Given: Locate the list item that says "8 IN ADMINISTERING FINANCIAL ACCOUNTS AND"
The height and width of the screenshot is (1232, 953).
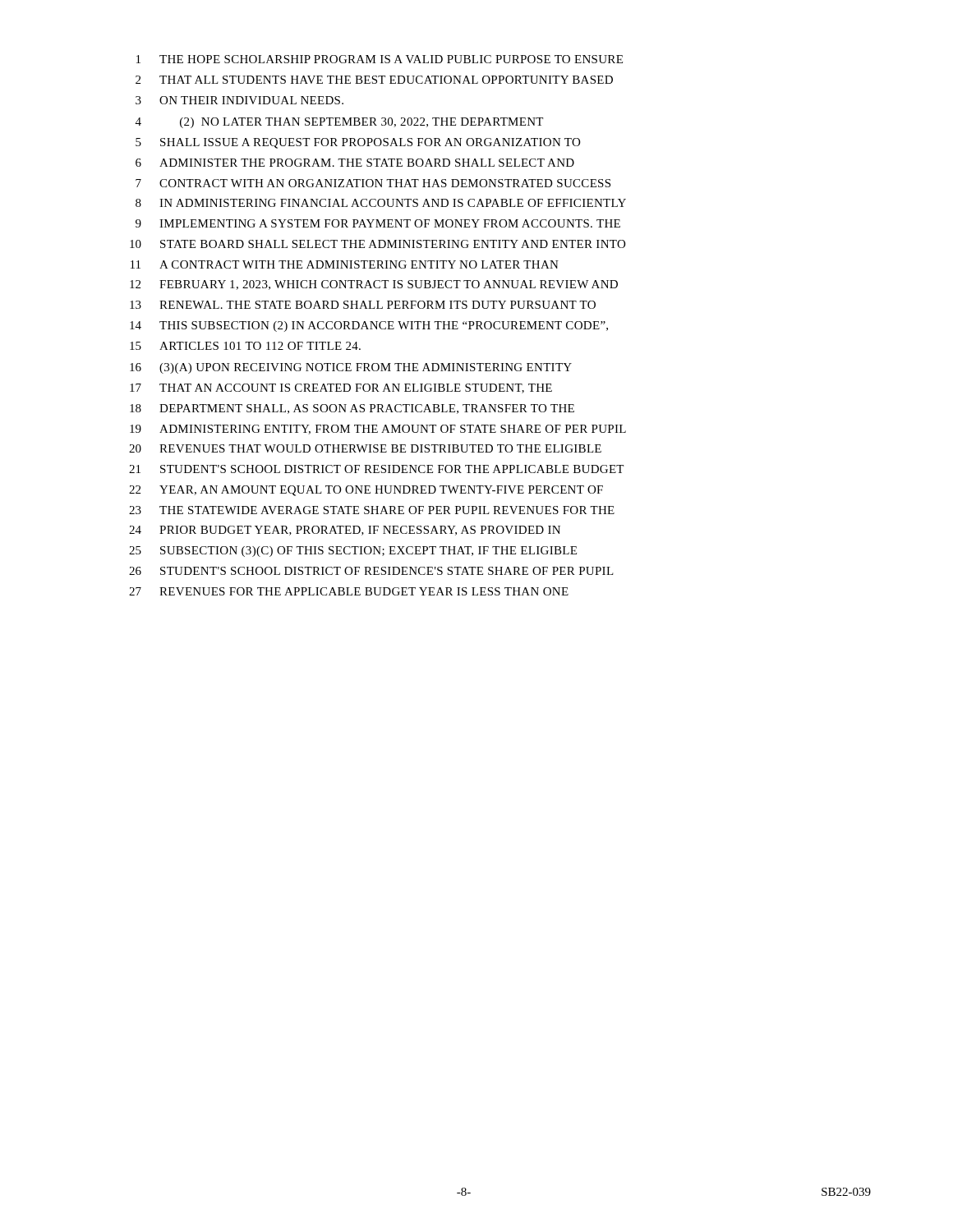Looking at the screenshot, I should click(x=489, y=203).
